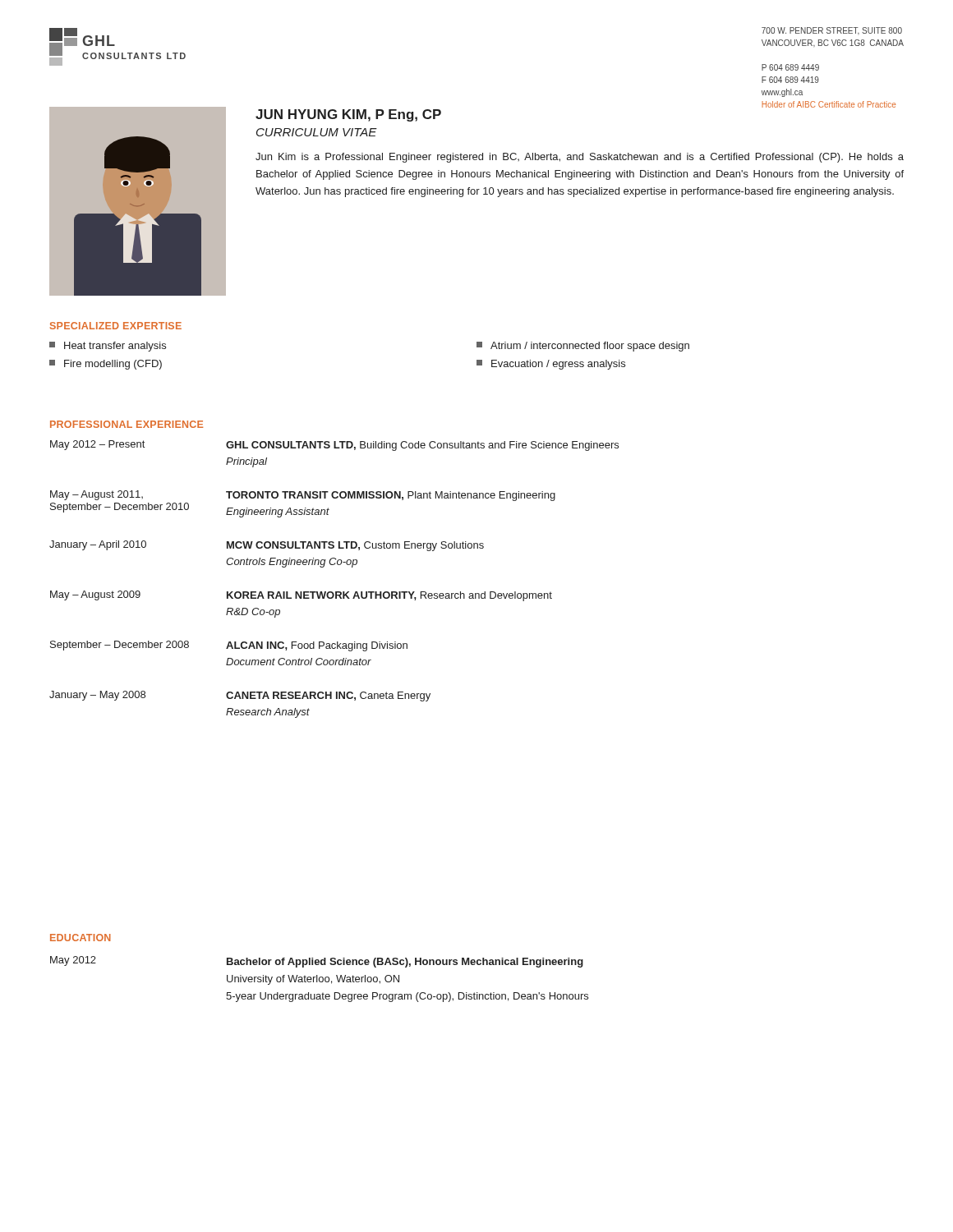Click on the element starting "Bachelor of Applied Science"
Screen dimensions: 1232x953
[407, 978]
